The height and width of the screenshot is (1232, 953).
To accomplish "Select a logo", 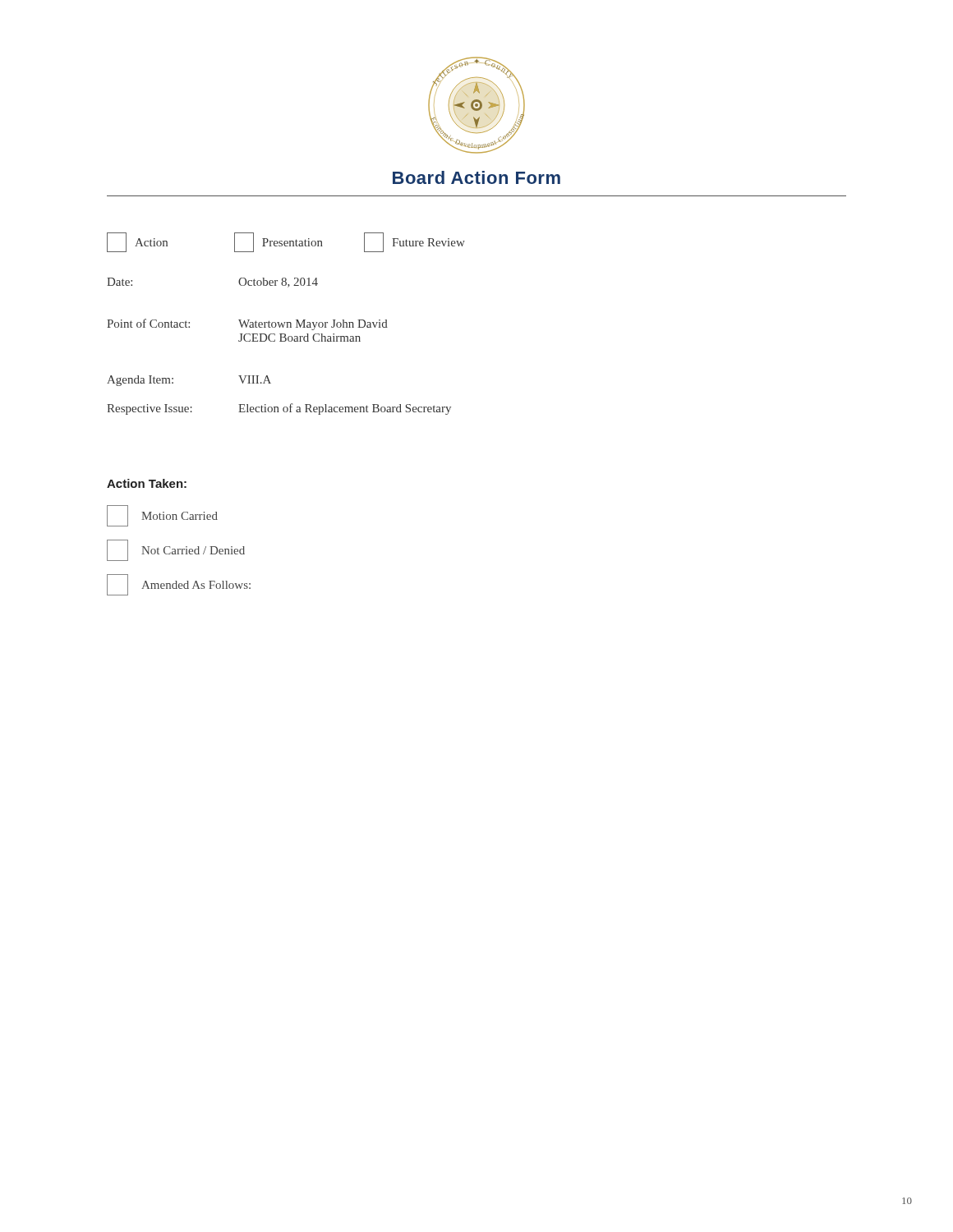I will (x=476, y=104).
